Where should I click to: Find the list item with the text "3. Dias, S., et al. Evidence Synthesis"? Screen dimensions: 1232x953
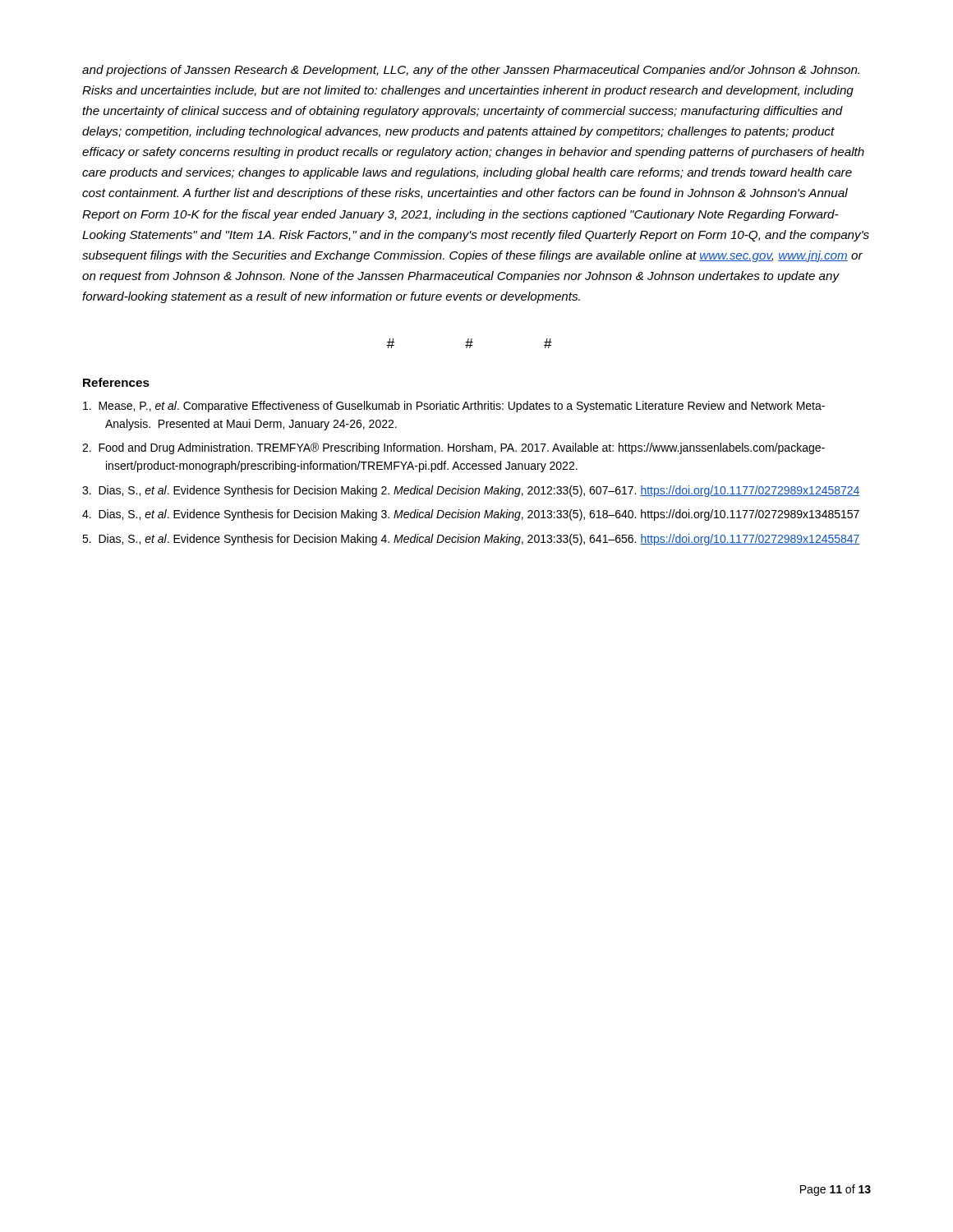click(471, 490)
